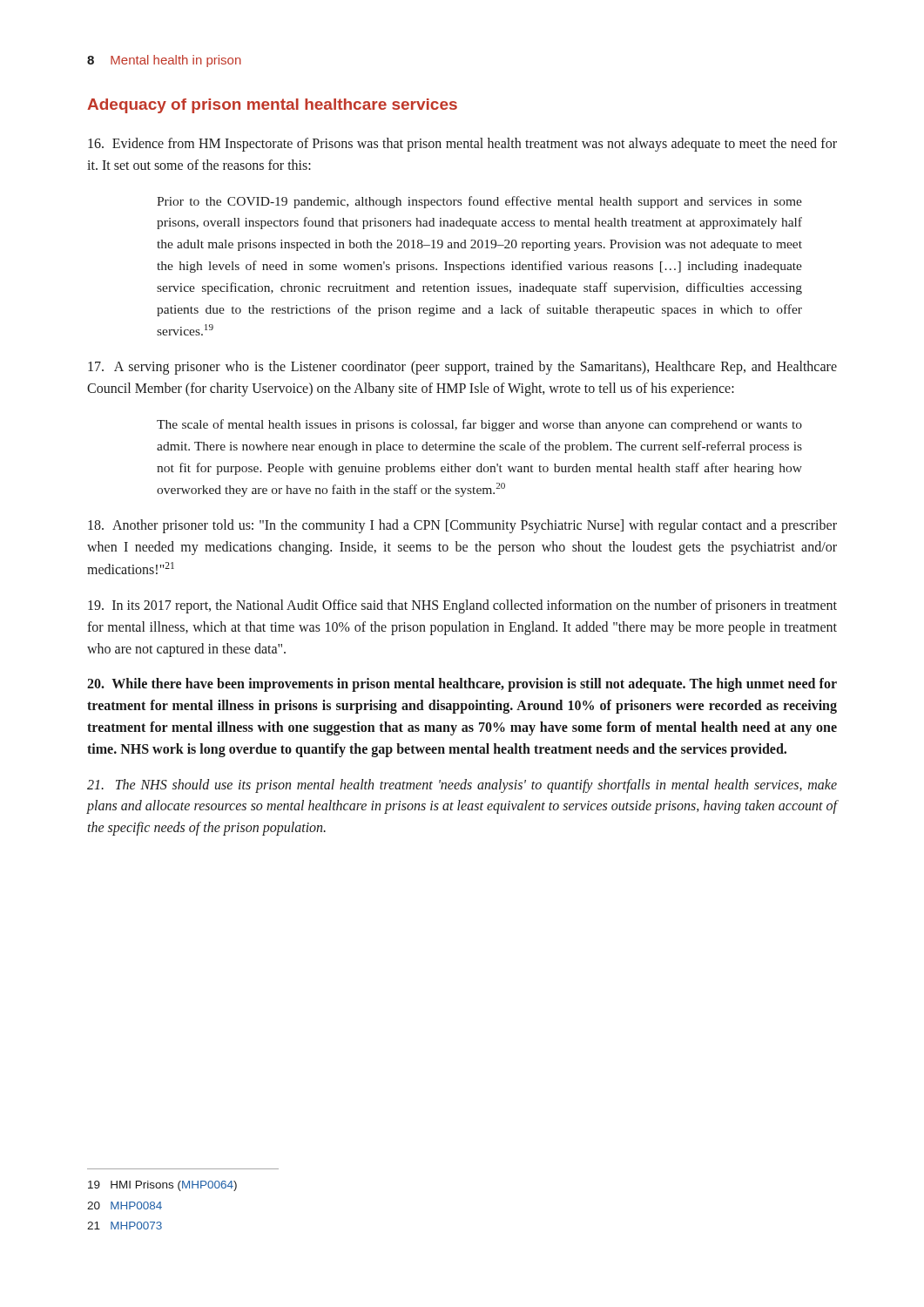Point to the block beginning "In its 2017 report, the National Audit Office"
The image size is (924, 1307).
click(x=462, y=627)
